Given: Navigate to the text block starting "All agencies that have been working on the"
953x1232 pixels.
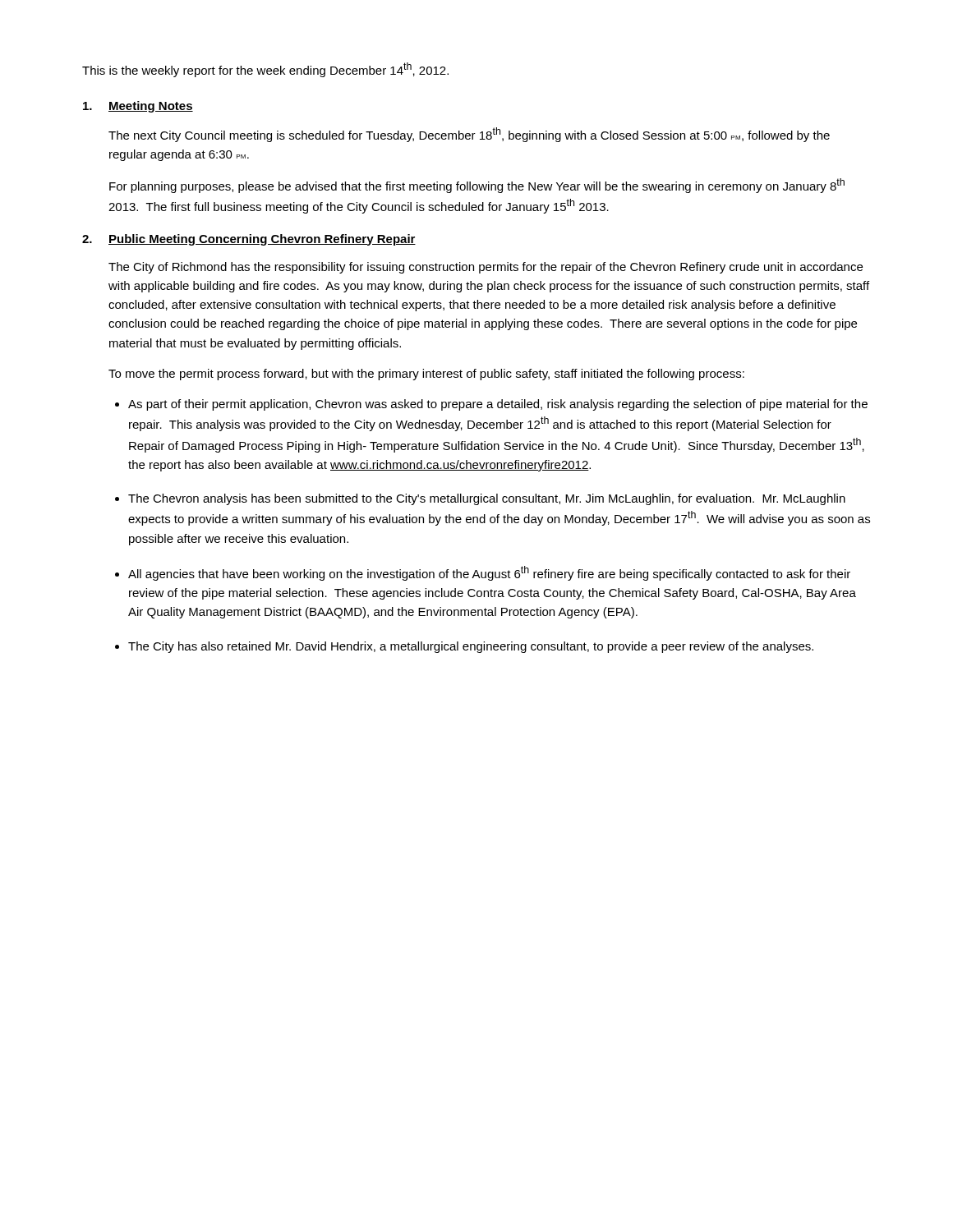Looking at the screenshot, I should point(492,591).
